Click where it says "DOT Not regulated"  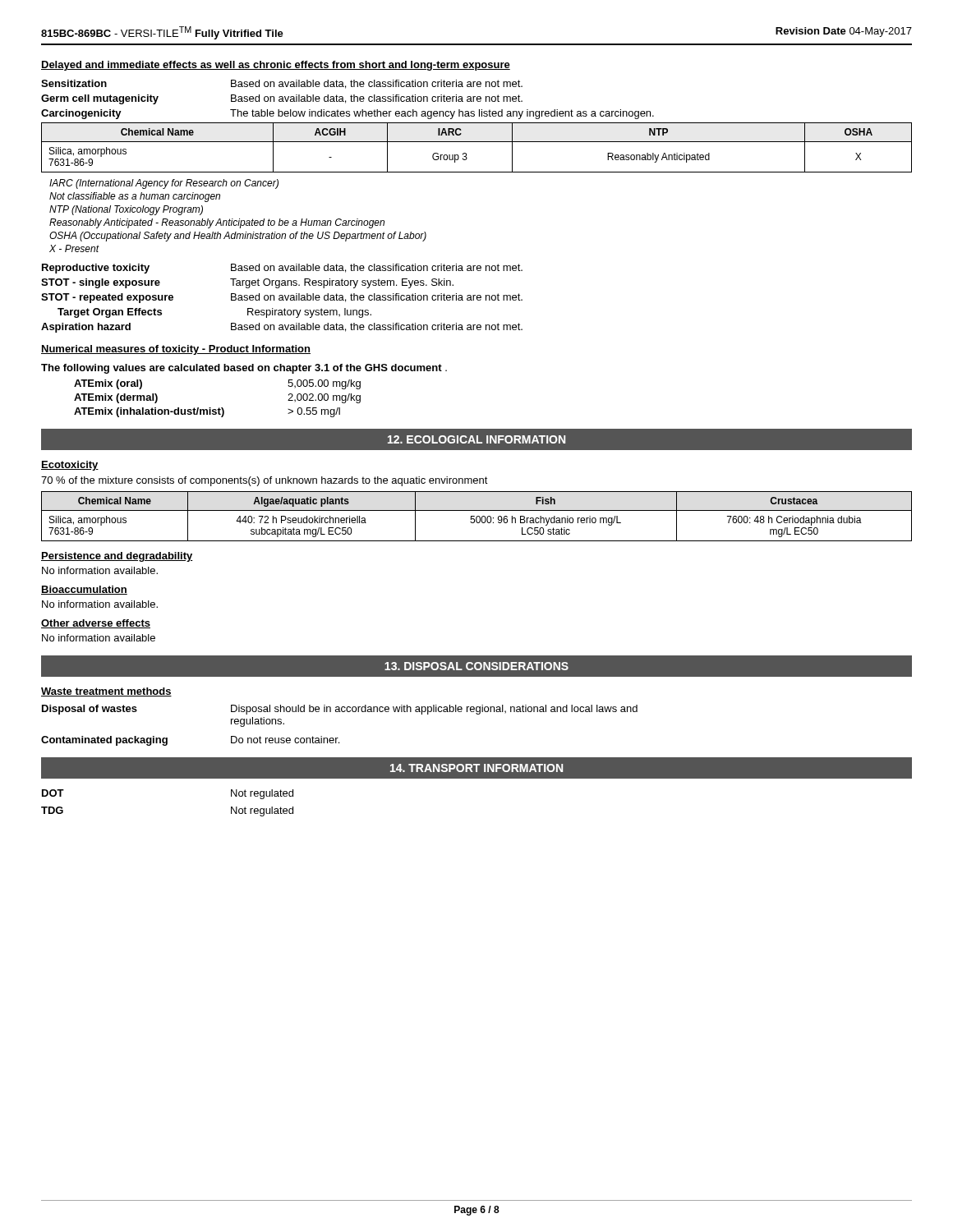point(56,794)
